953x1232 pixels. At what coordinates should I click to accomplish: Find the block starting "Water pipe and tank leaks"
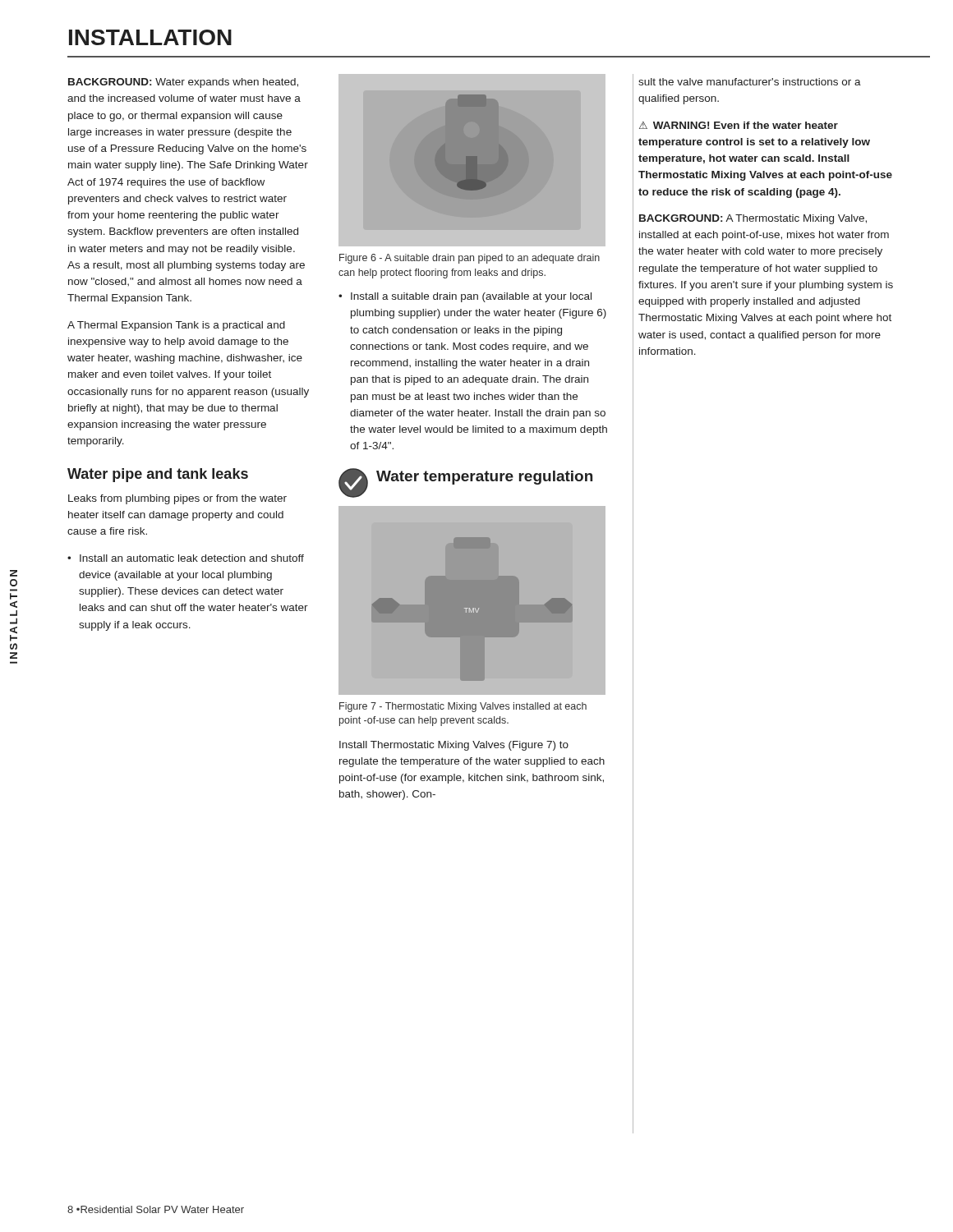coord(158,474)
